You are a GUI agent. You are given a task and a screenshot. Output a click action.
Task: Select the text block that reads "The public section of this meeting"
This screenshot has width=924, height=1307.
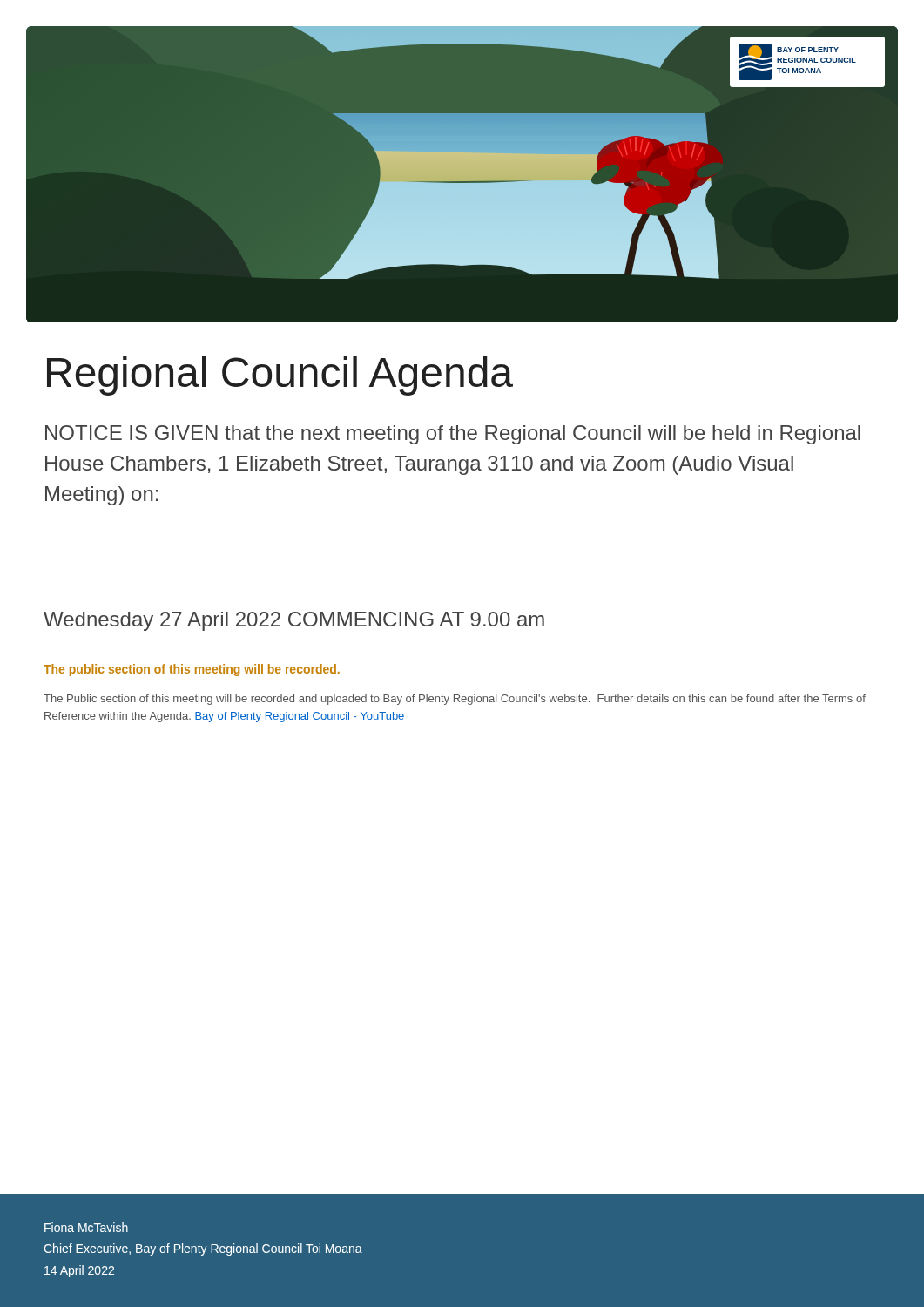pos(192,669)
